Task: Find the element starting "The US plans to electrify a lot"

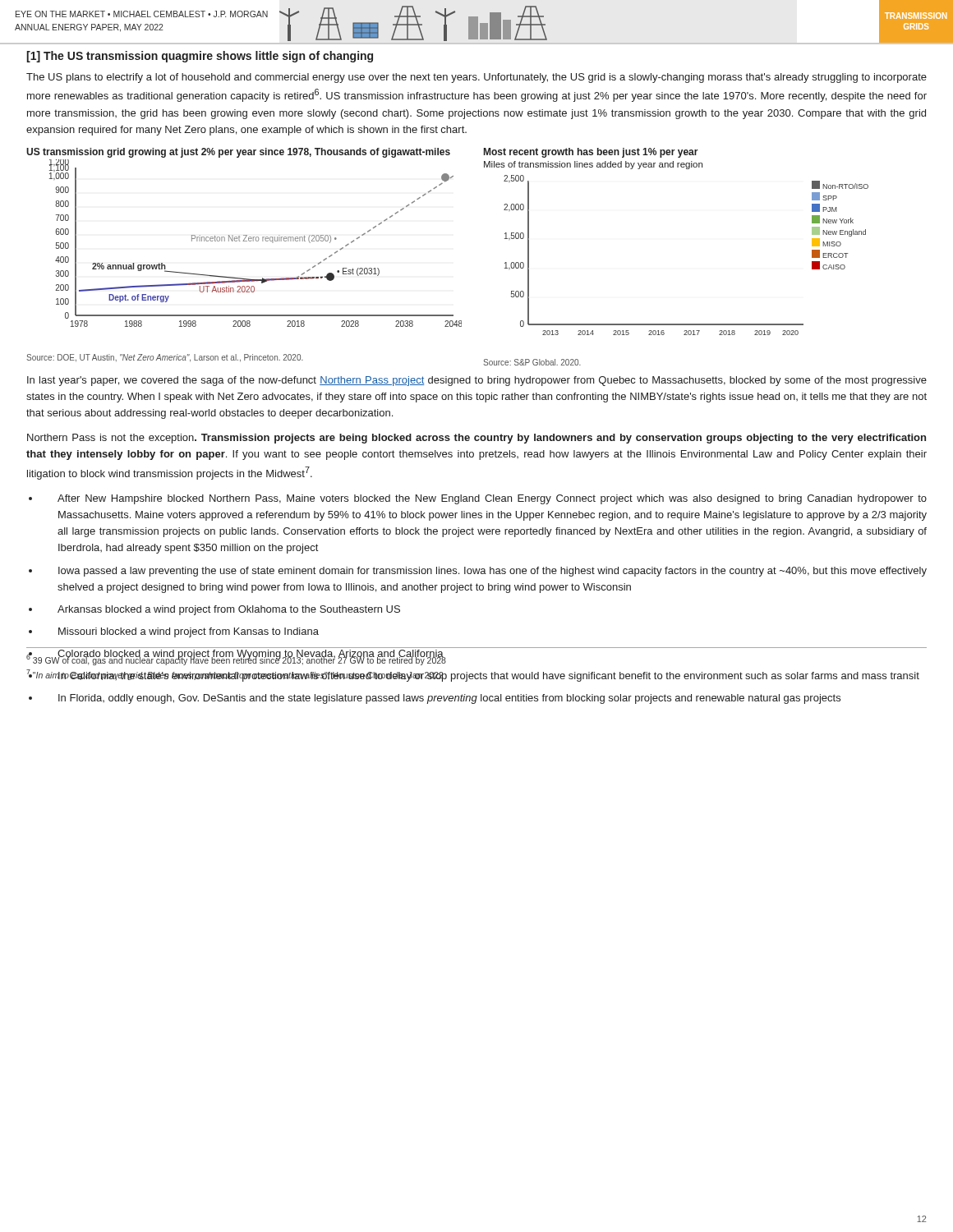Action: click(x=476, y=103)
